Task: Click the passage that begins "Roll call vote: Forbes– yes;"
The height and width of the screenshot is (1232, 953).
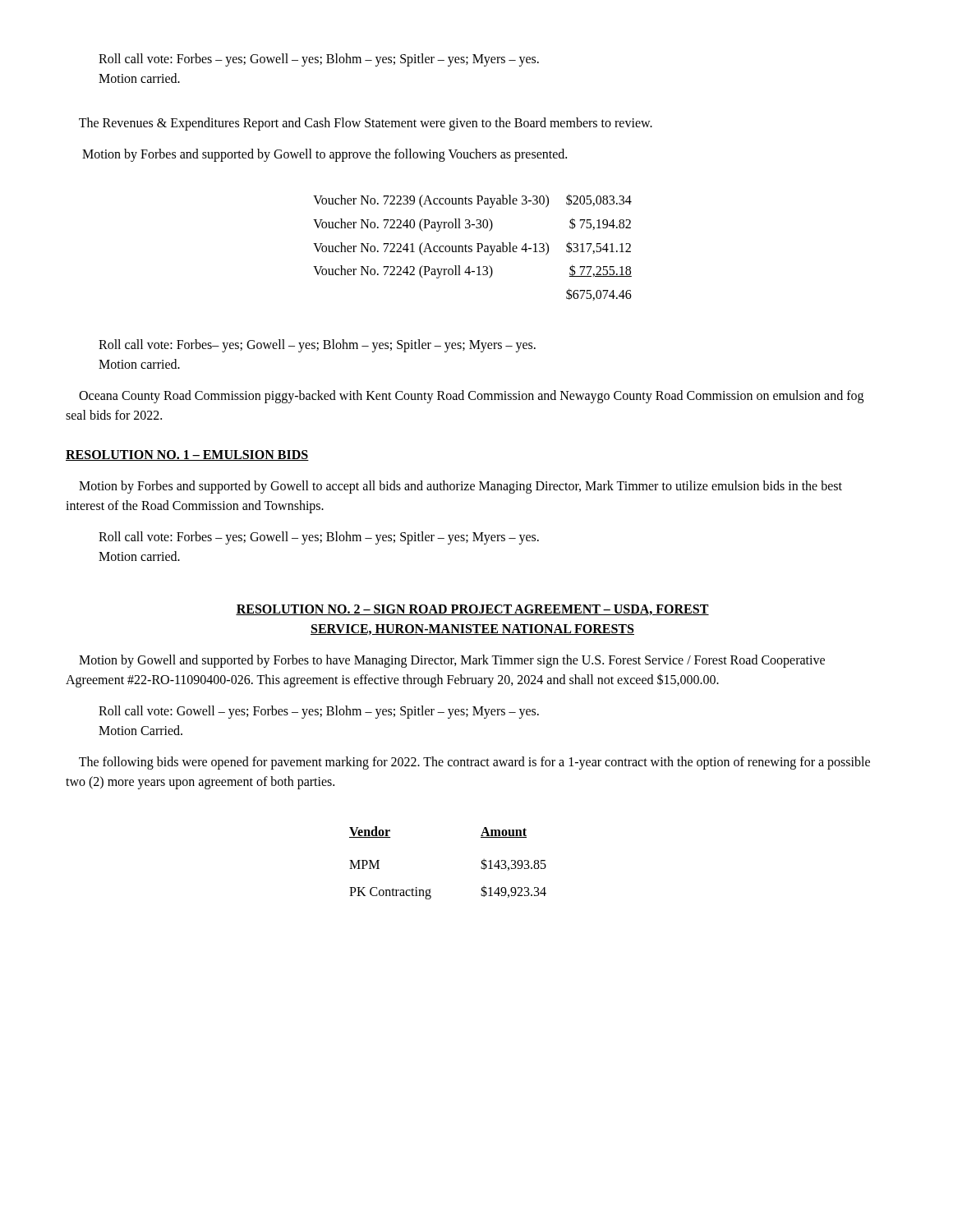Action: [317, 354]
